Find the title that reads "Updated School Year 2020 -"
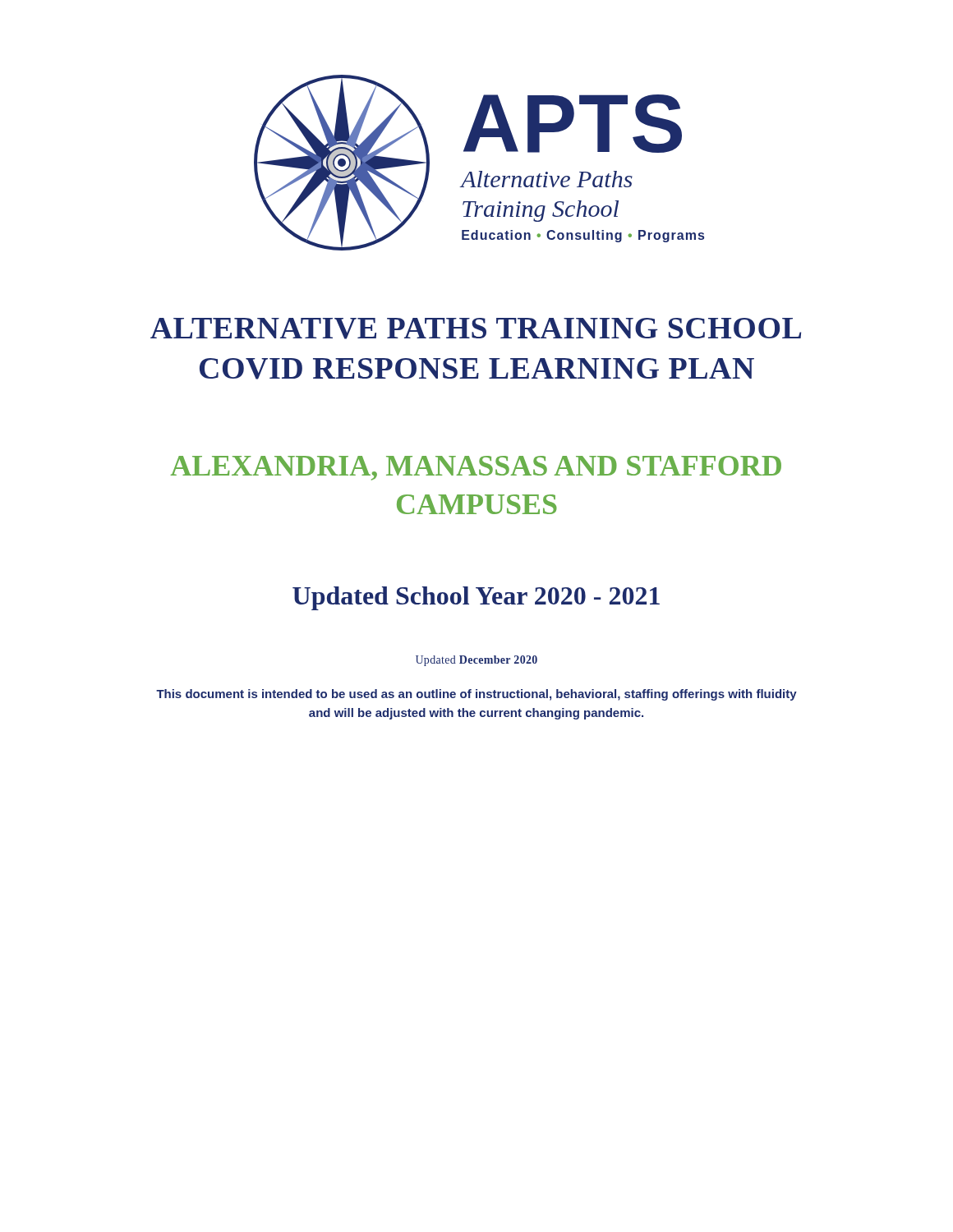Screen dimensions: 1232x953 [x=476, y=596]
